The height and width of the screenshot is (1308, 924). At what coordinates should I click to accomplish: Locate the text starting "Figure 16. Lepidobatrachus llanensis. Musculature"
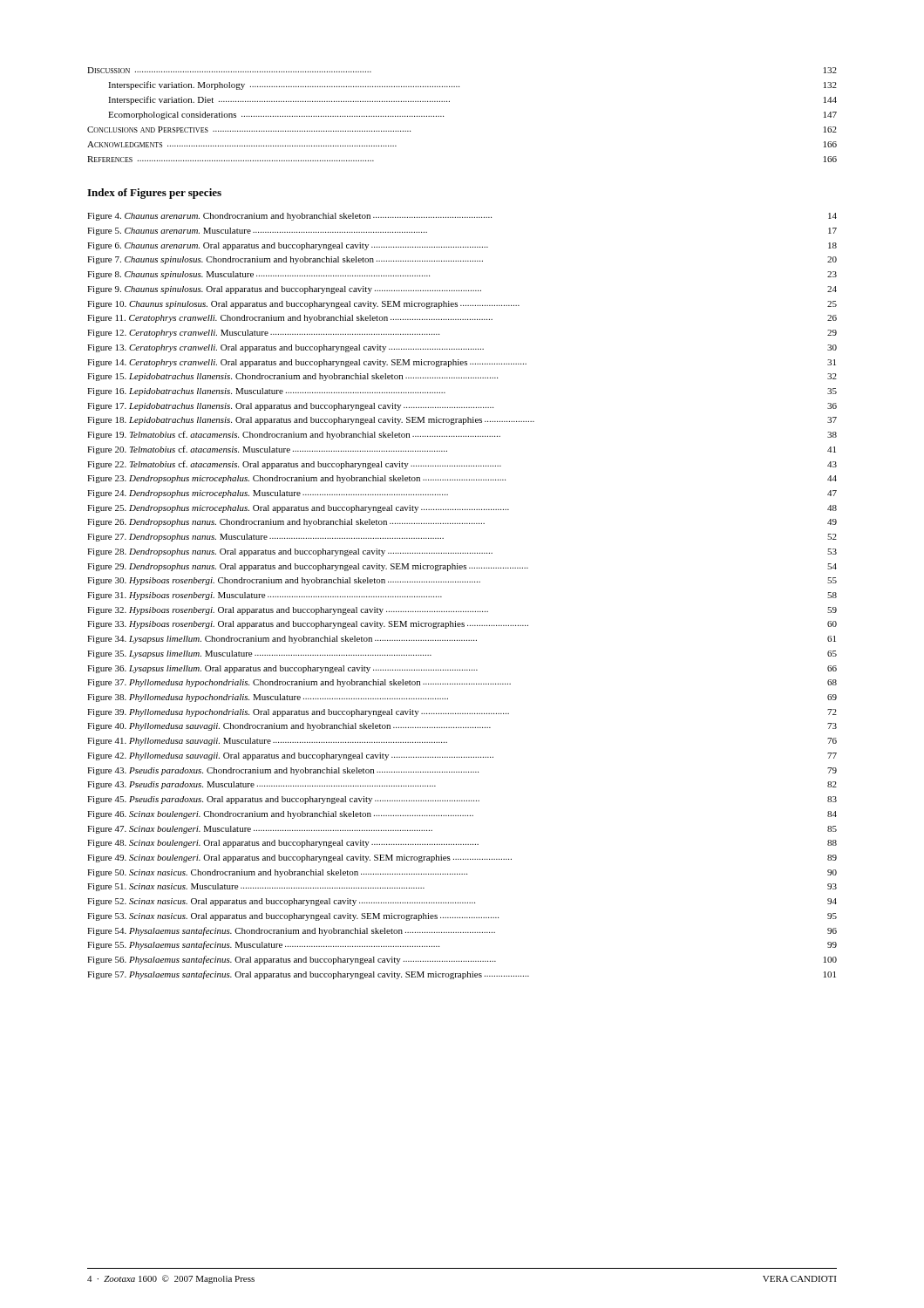270,392
